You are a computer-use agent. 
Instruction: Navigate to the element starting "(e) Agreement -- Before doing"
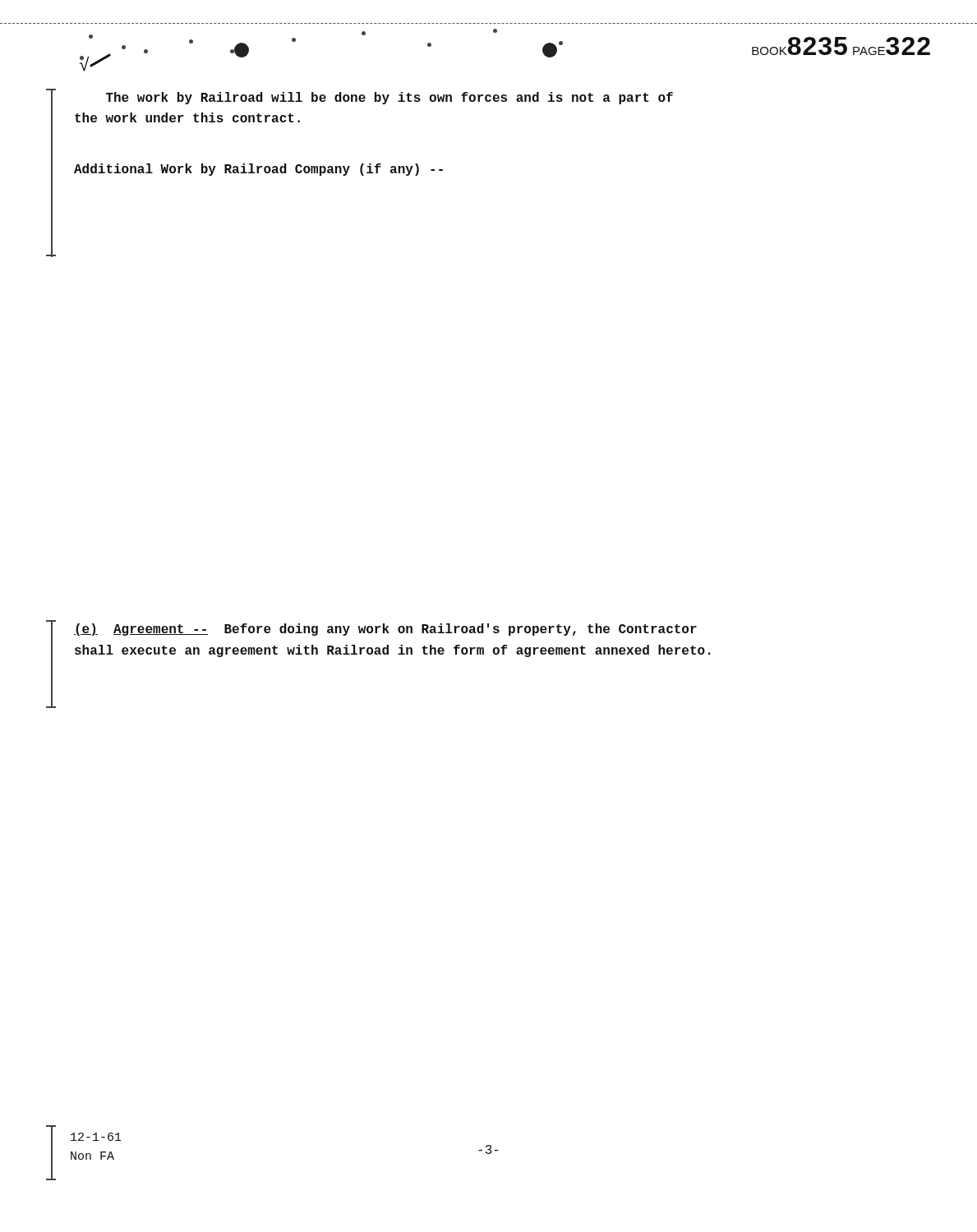point(393,640)
